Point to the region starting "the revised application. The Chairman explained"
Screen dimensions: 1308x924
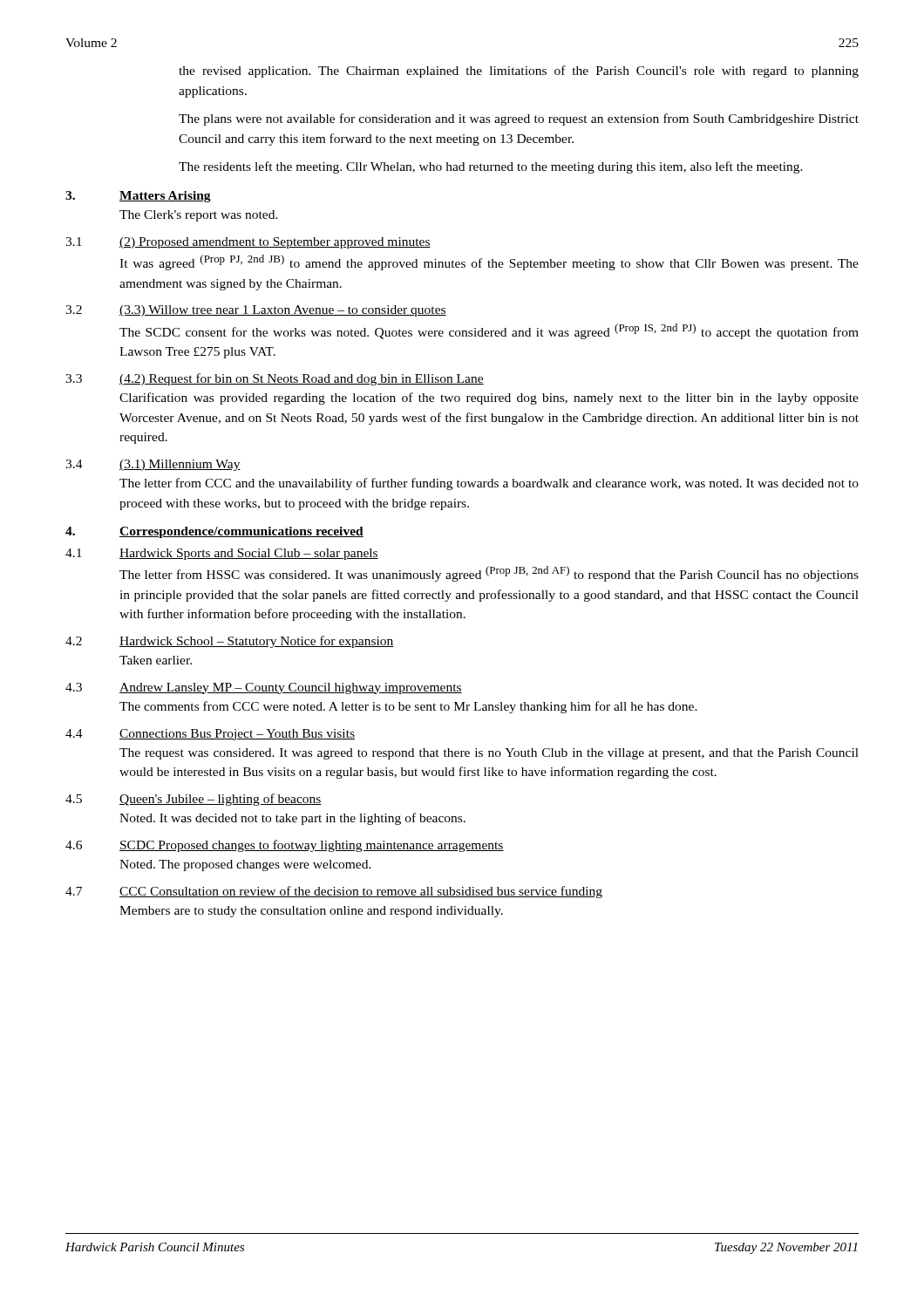click(x=519, y=80)
